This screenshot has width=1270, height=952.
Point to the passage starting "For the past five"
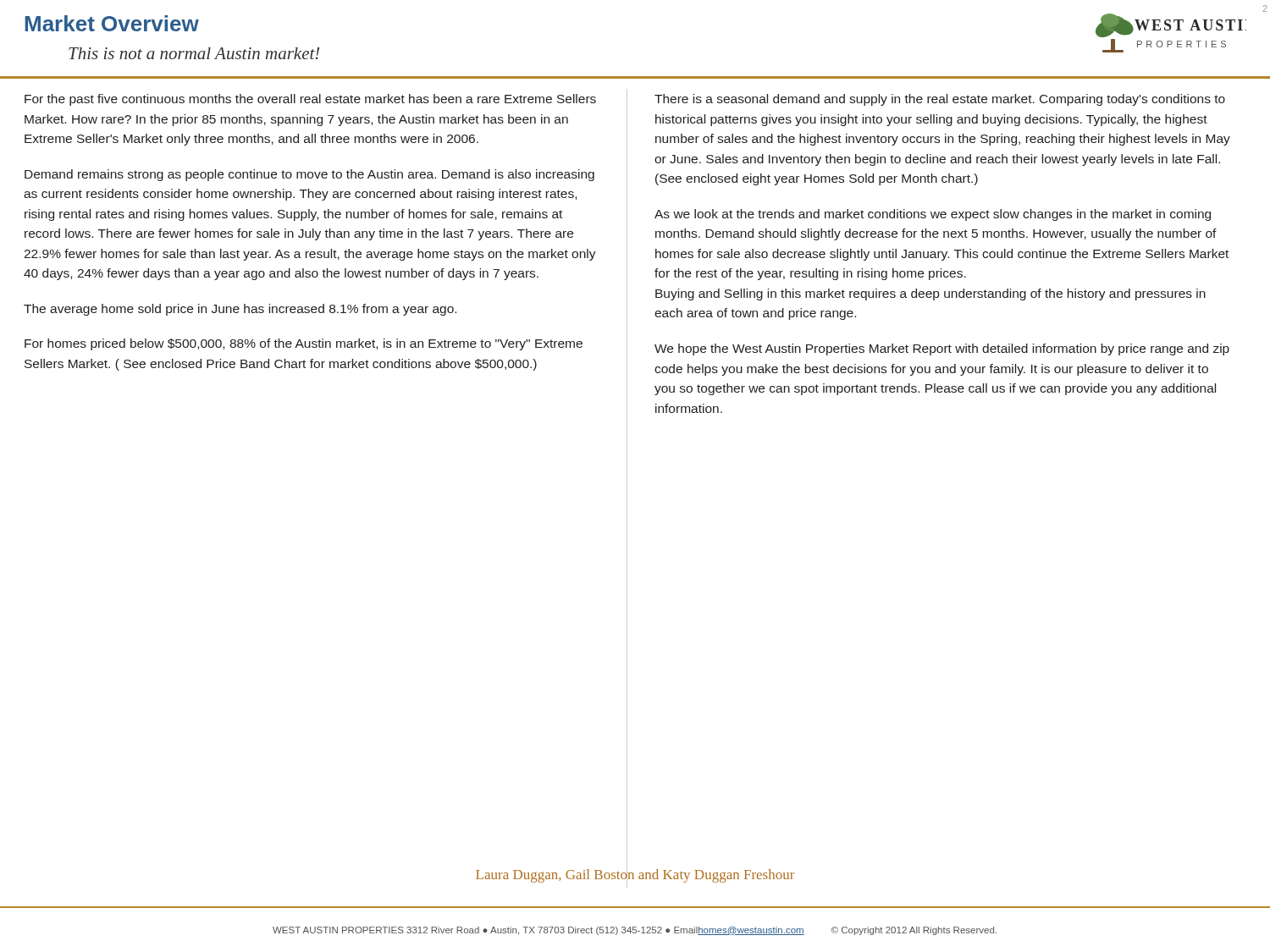tap(310, 119)
